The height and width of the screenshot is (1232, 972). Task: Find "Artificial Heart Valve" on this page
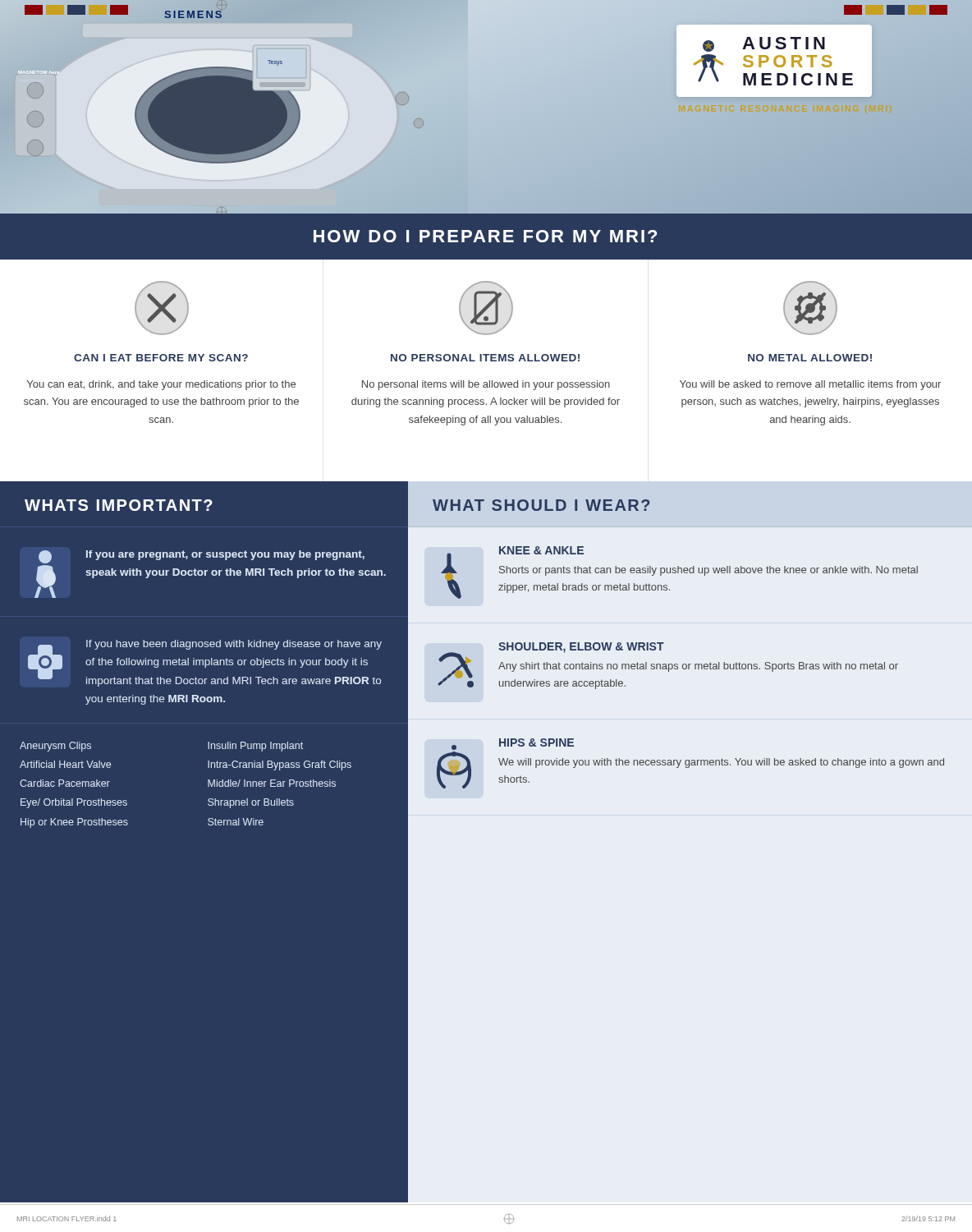click(x=66, y=765)
